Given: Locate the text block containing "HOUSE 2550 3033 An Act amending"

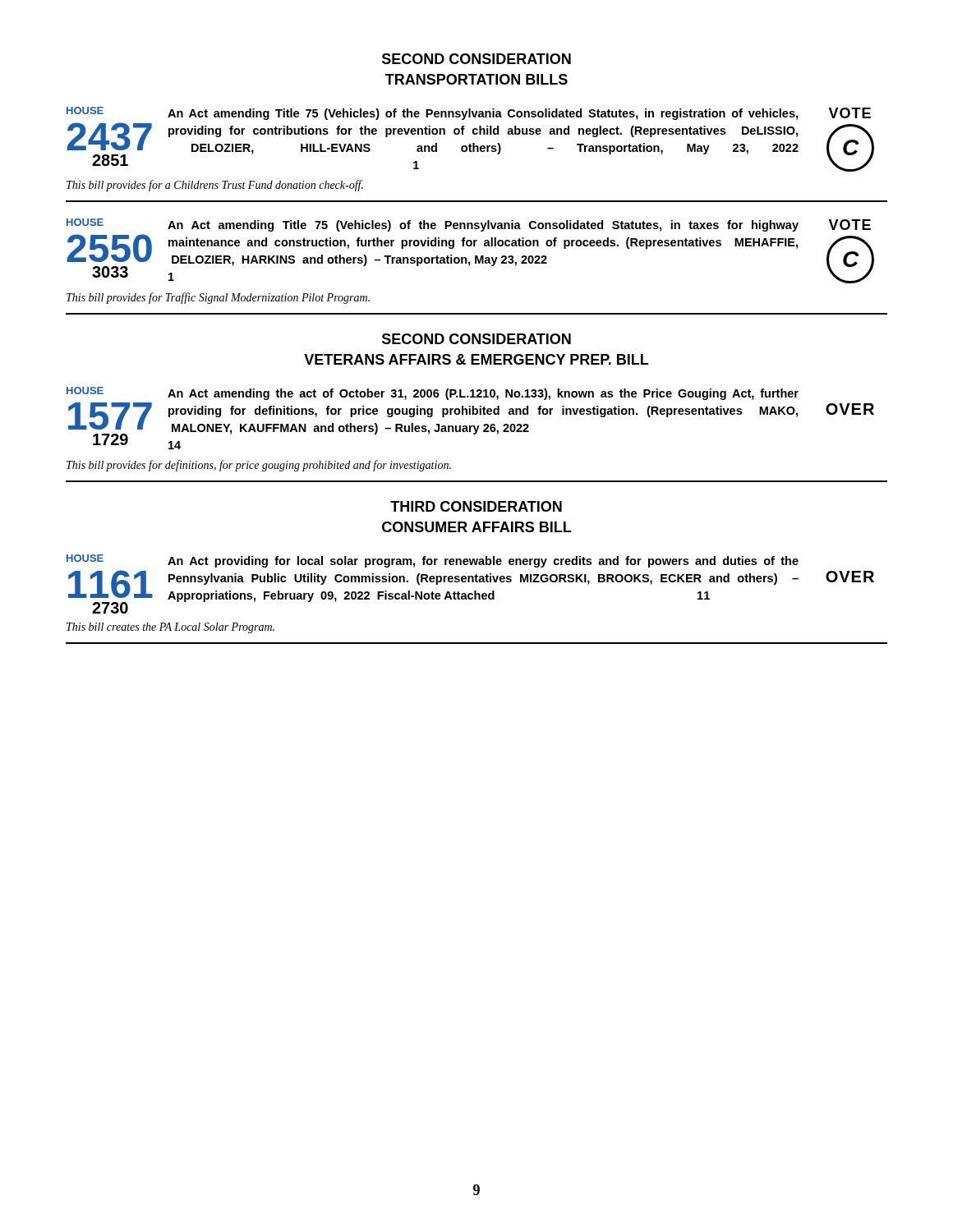Looking at the screenshot, I should coord(476,252).
